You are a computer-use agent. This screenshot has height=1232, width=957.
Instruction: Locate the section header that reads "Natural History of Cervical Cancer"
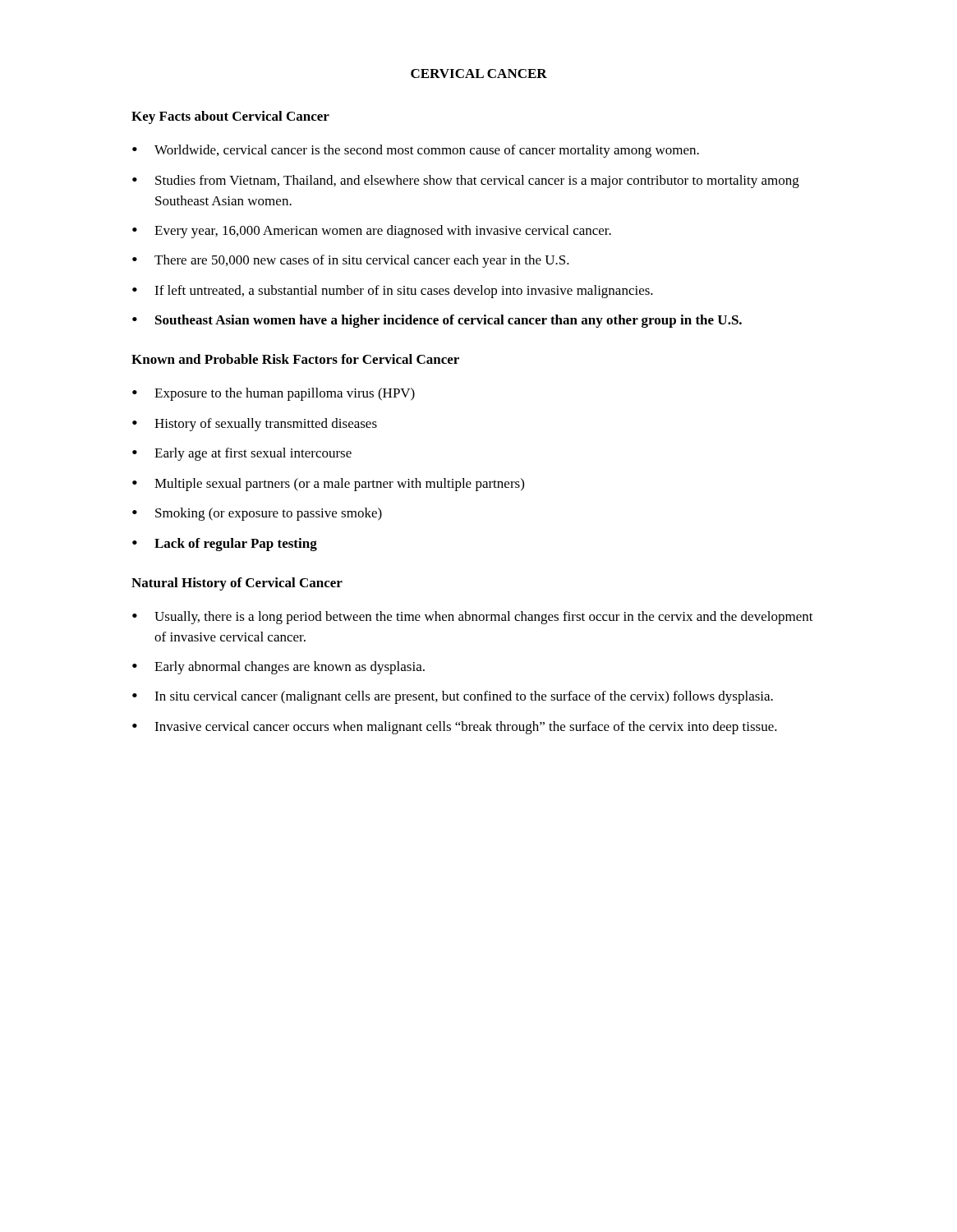tap(237, 582)
